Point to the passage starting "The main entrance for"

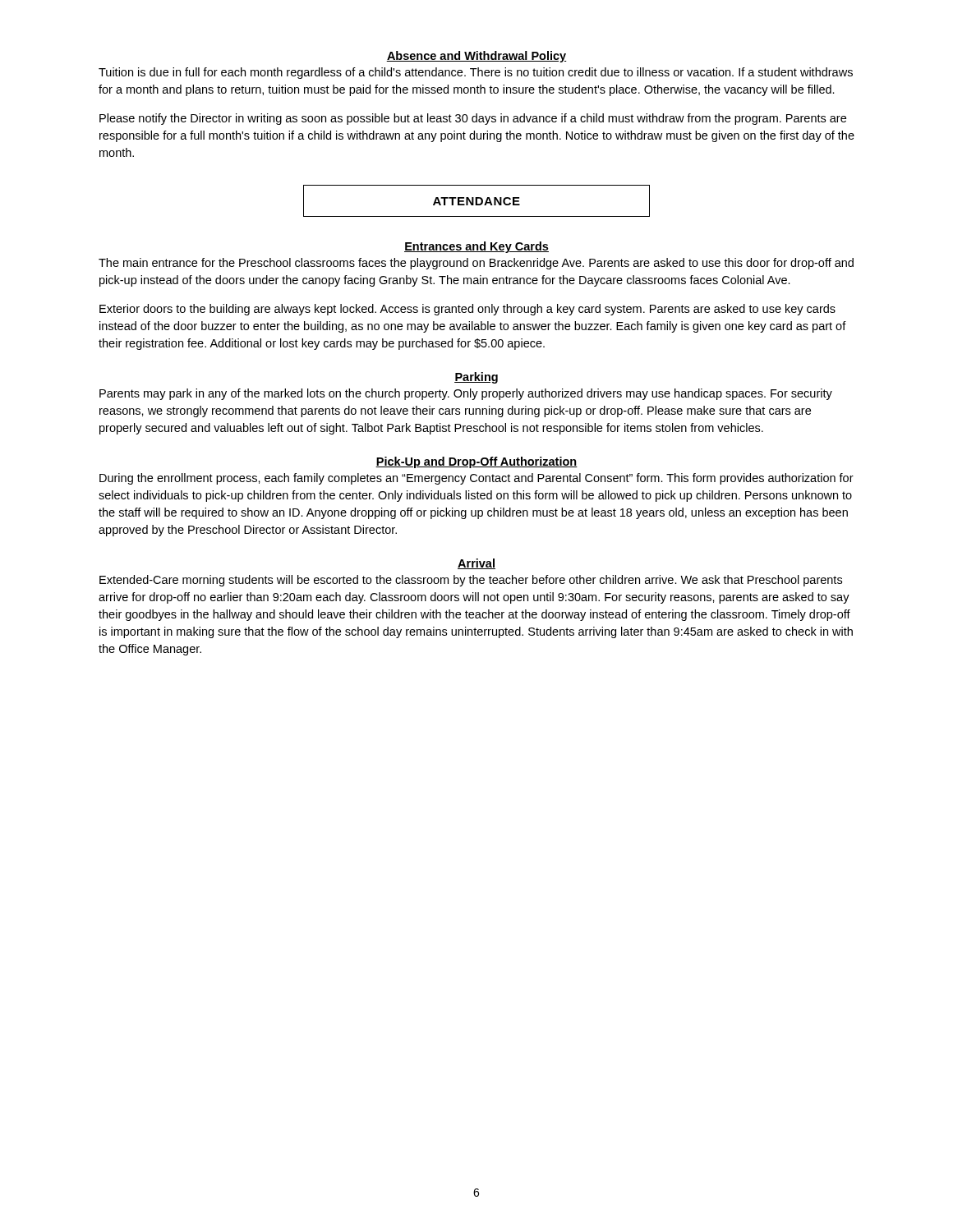pos(476,272)
